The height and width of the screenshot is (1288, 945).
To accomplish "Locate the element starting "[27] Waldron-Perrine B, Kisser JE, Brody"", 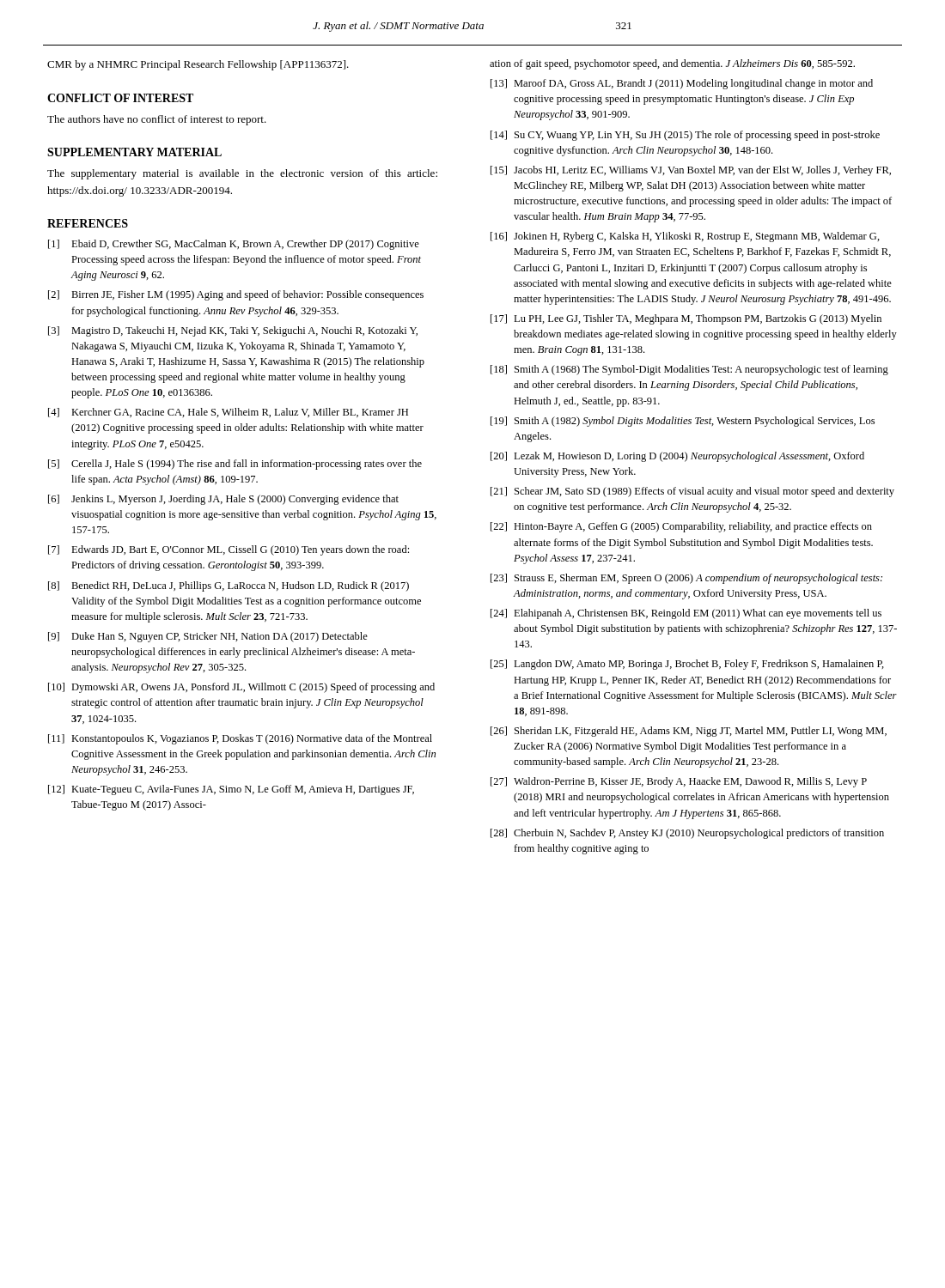I will [694, 797].
